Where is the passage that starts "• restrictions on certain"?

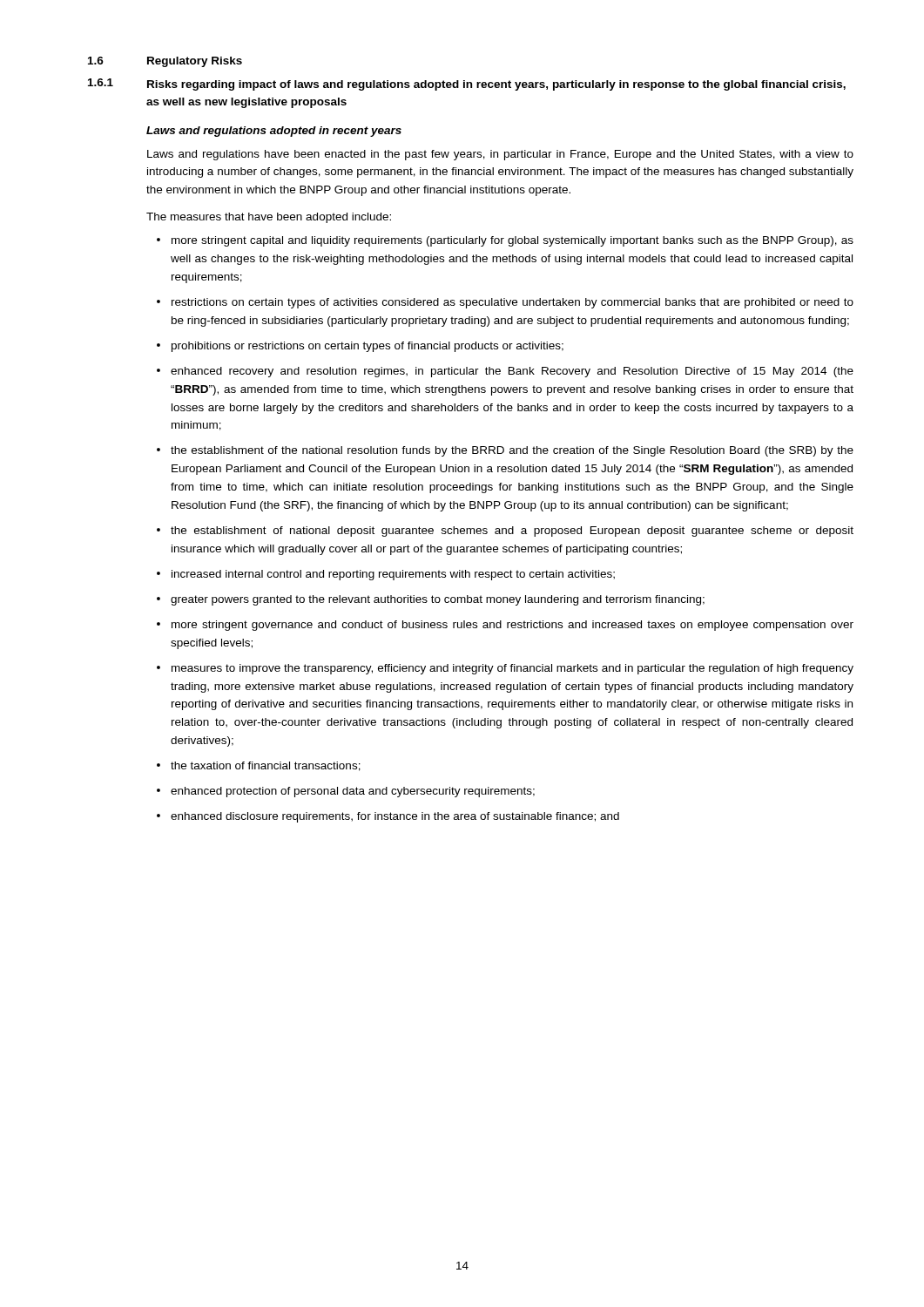coord(500,312)
